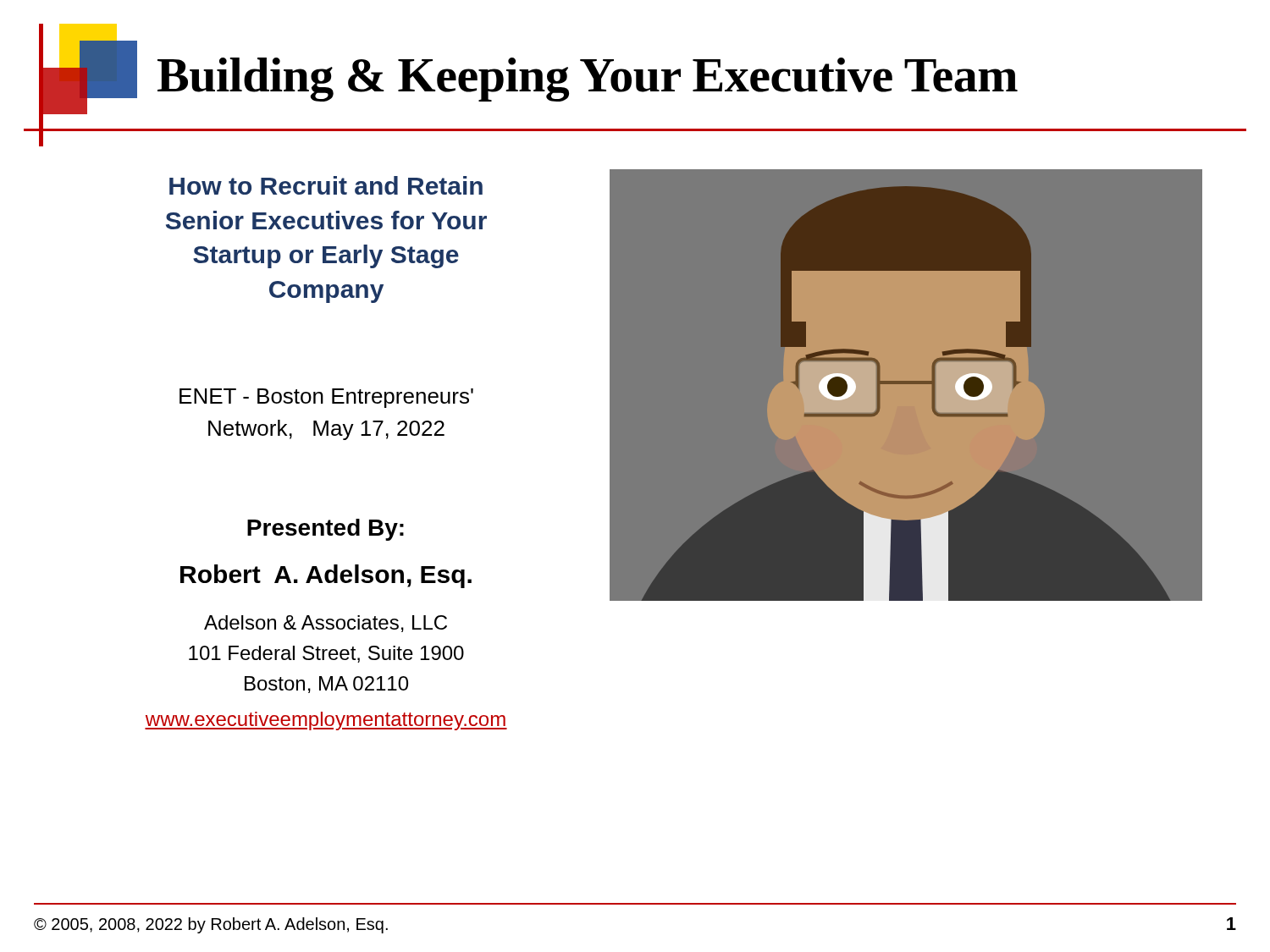
Task: Point to the block beginning "Adelson & Associates, LLC 101 Federal Street, Suite"
Action: pos(326,669)
